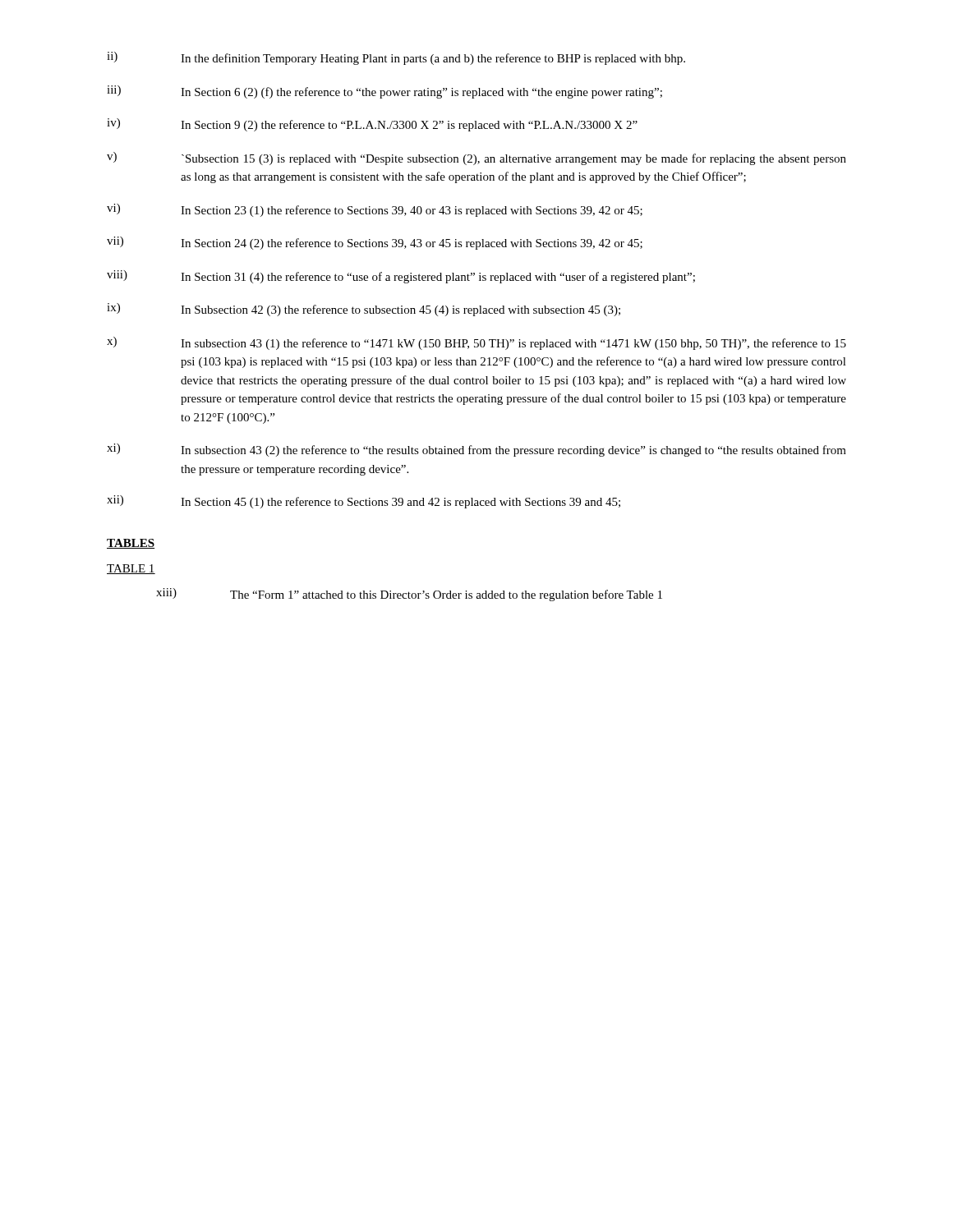953x1232 pixels.
Task: Find the list item that reads "ii) In the definition Temporary Heating Plant"
Action: [x=476, y=59]
